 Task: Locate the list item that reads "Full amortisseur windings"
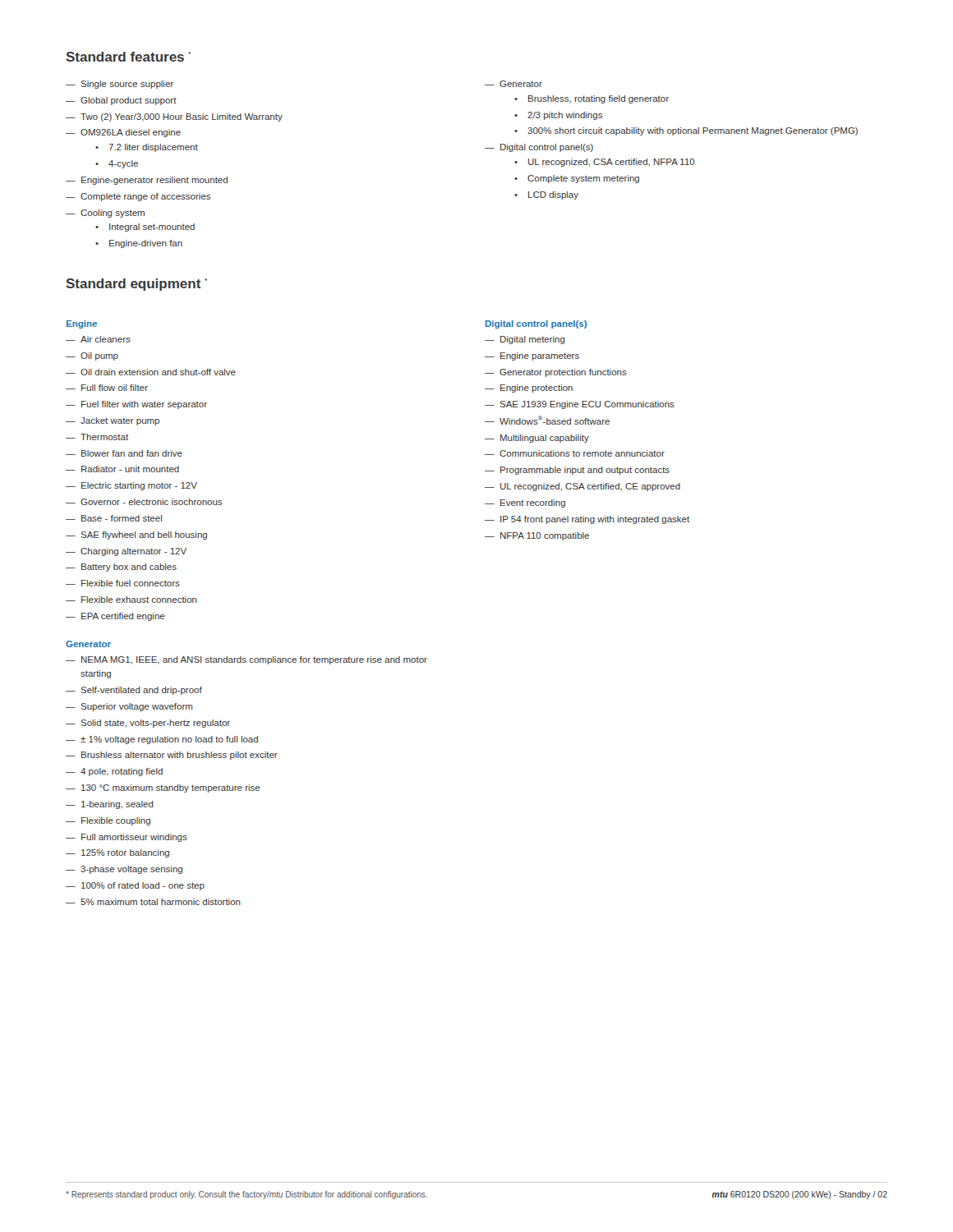click(134, 837)
